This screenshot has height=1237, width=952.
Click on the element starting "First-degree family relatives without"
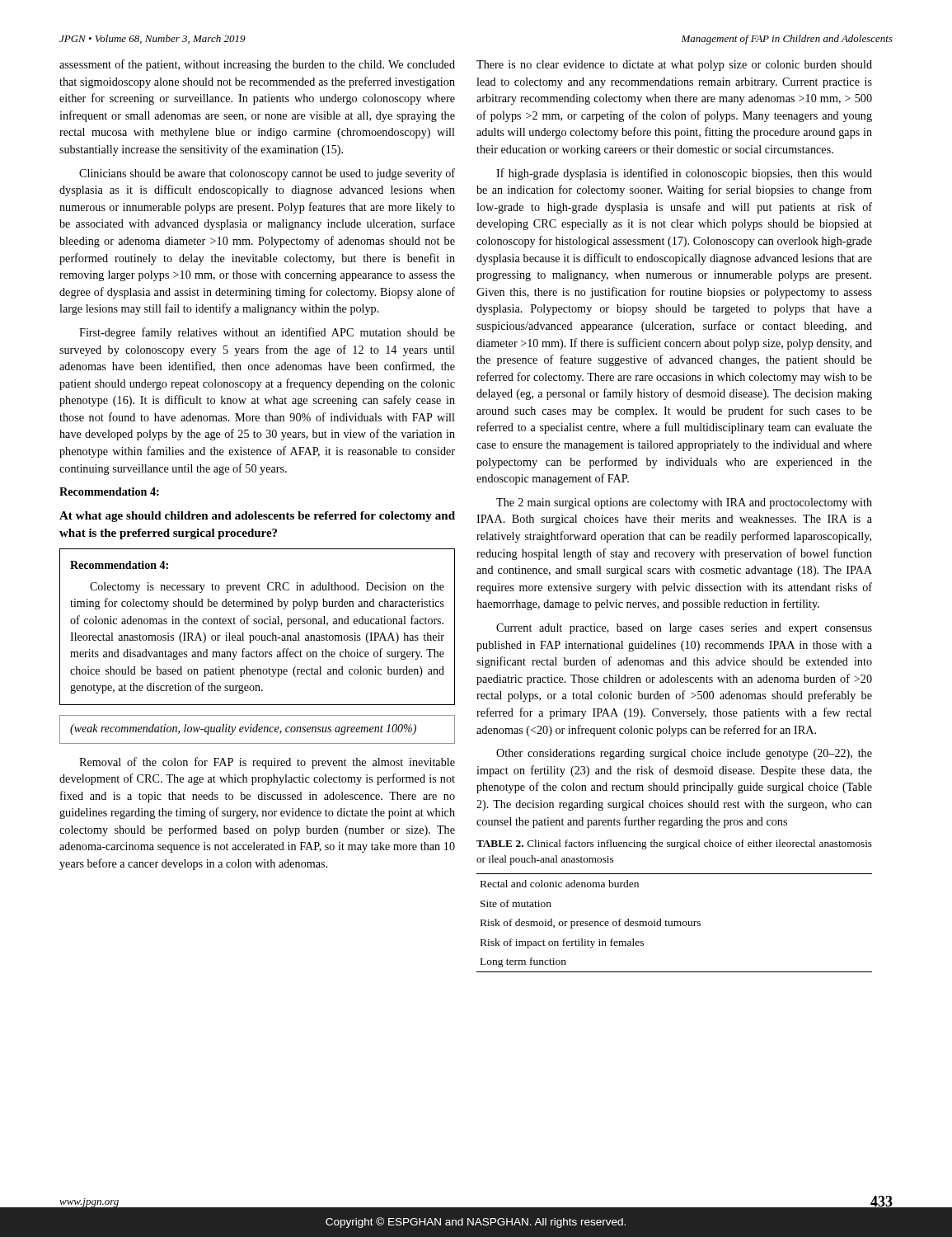click(257, 400)
